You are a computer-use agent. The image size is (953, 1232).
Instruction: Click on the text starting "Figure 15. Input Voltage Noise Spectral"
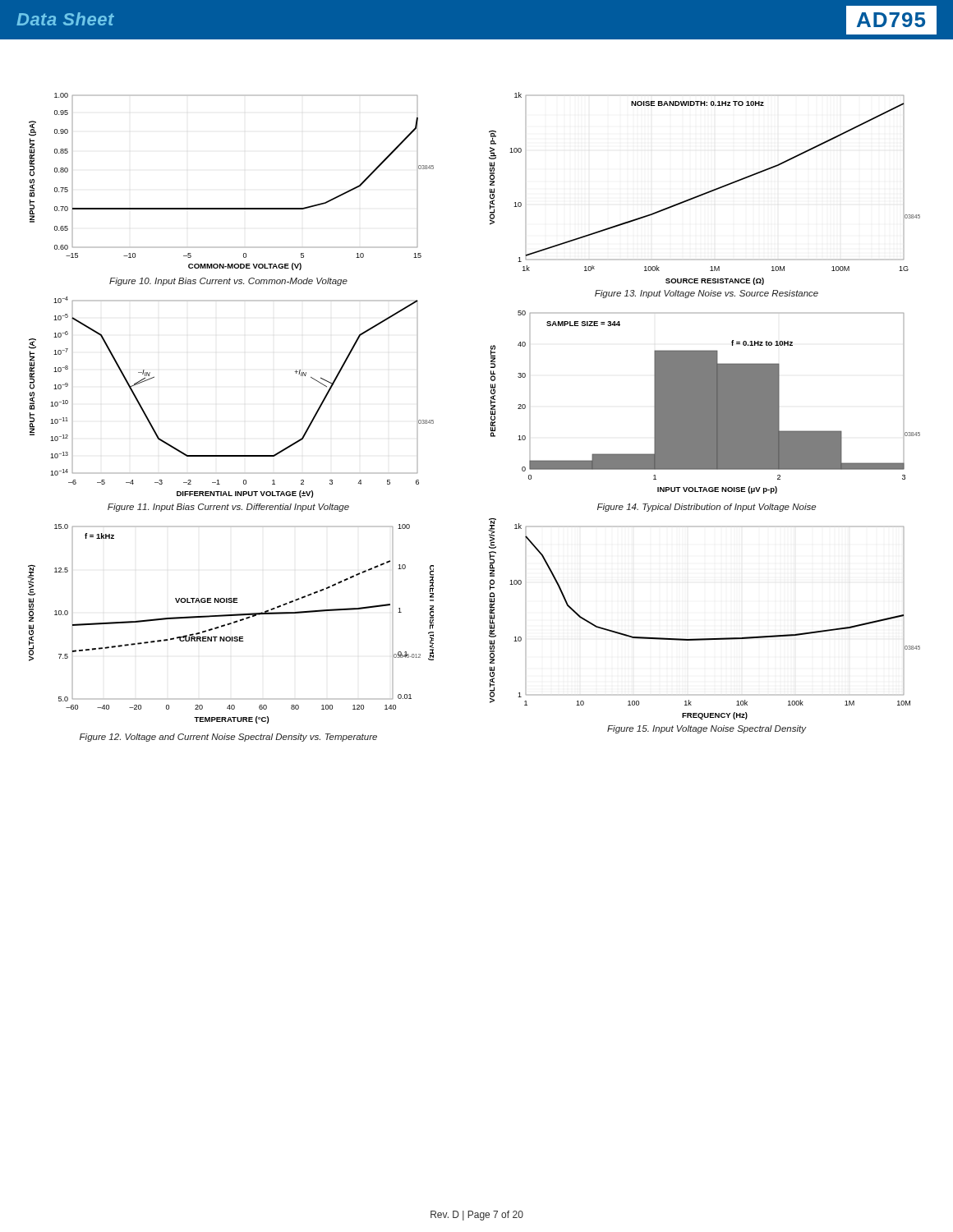[707, 728]
